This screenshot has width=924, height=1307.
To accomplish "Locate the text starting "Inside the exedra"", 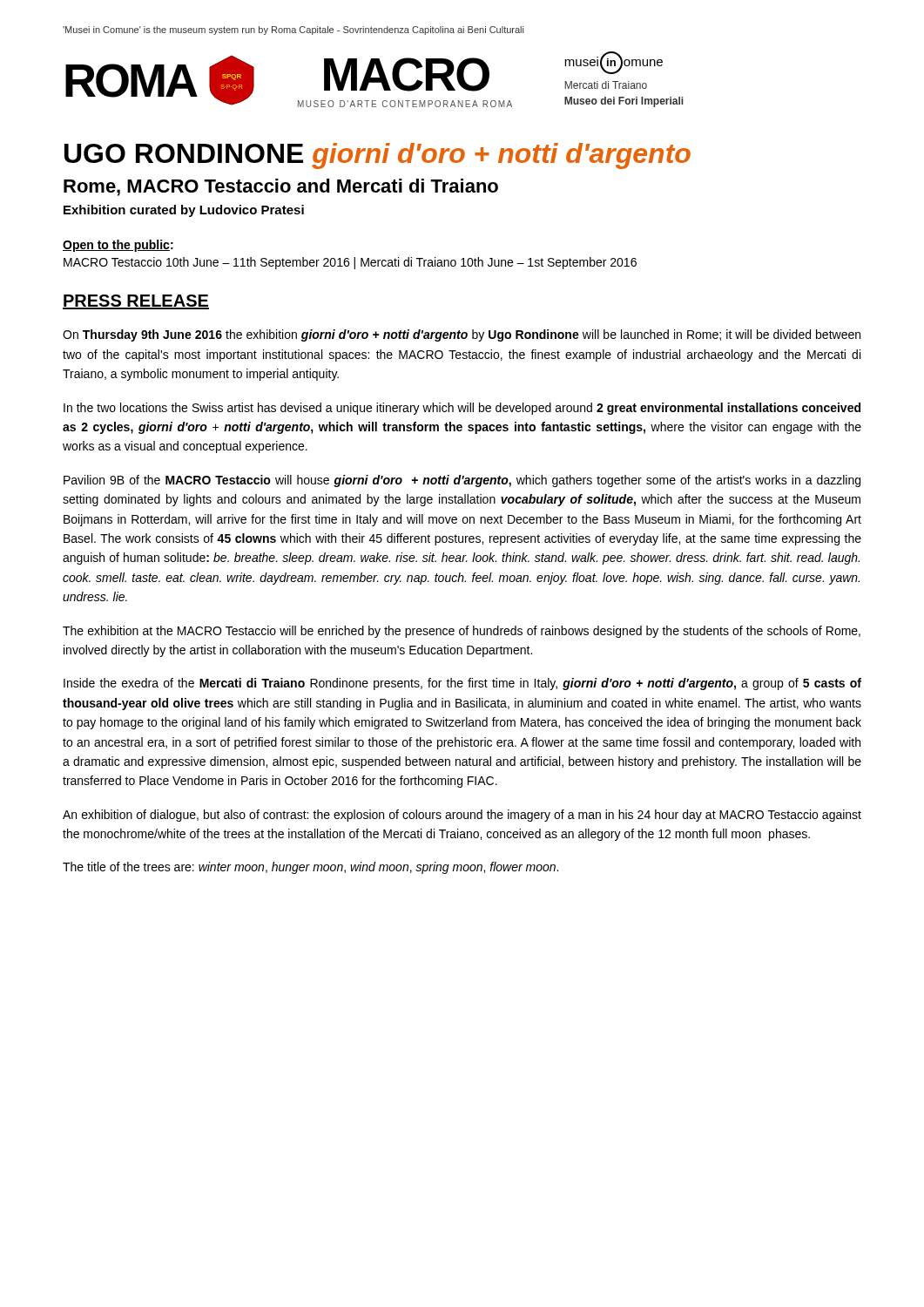I will tap(462, 732).
